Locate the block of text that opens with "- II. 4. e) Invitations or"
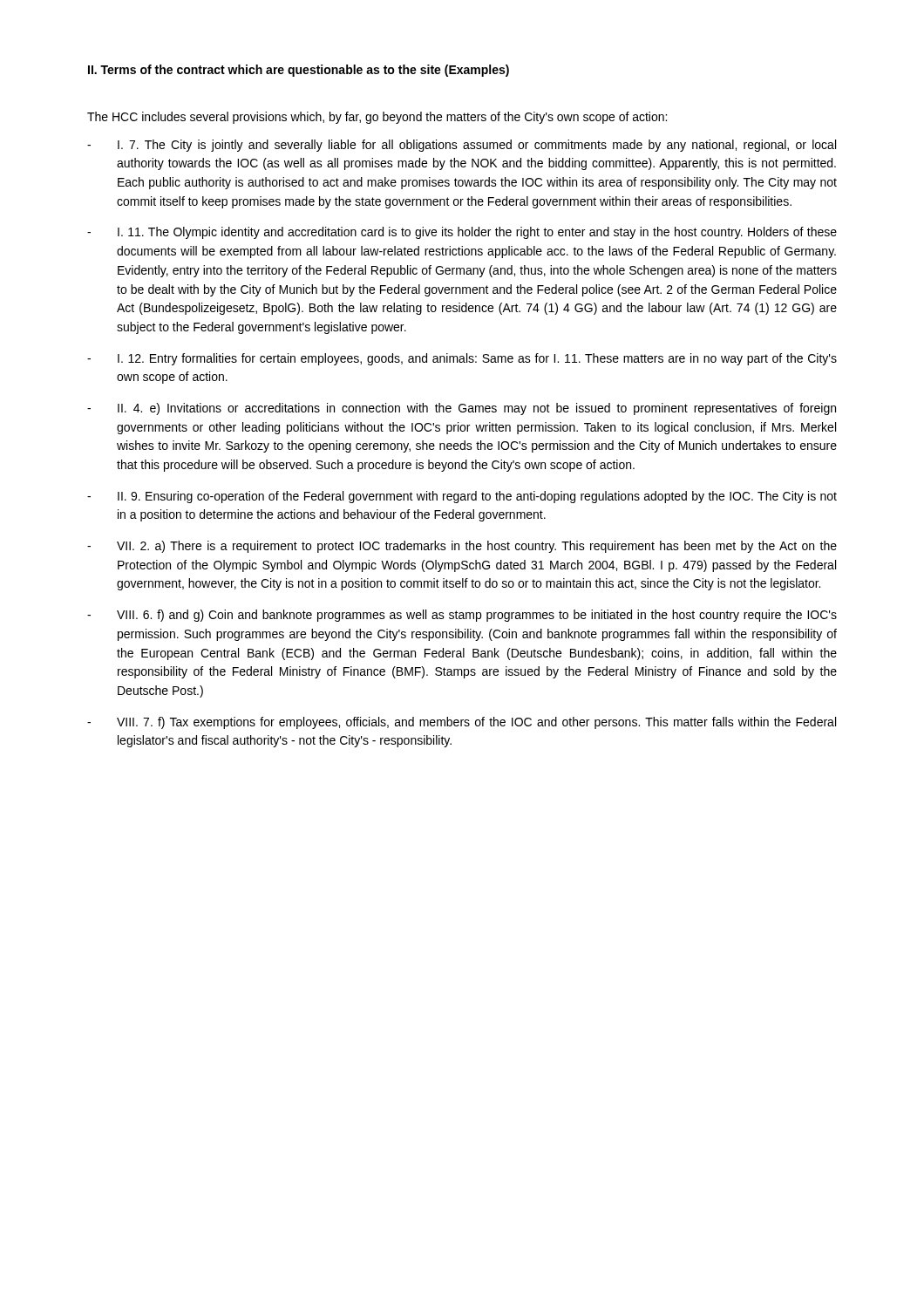Image resolution: width=924 pixels, height=1308 pixels. tap(462, 437)
